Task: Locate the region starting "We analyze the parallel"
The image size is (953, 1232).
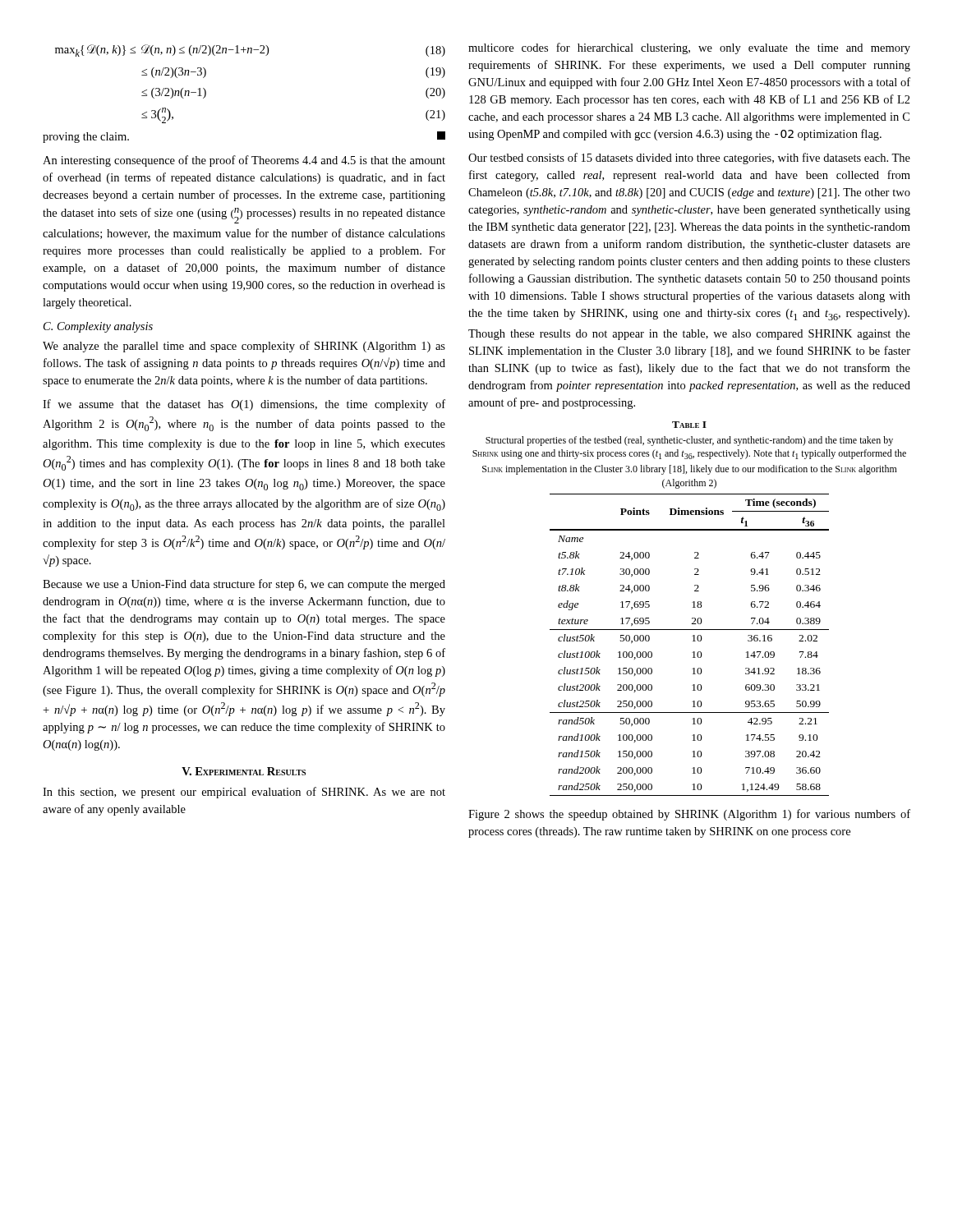Action: tap(244, 363)
